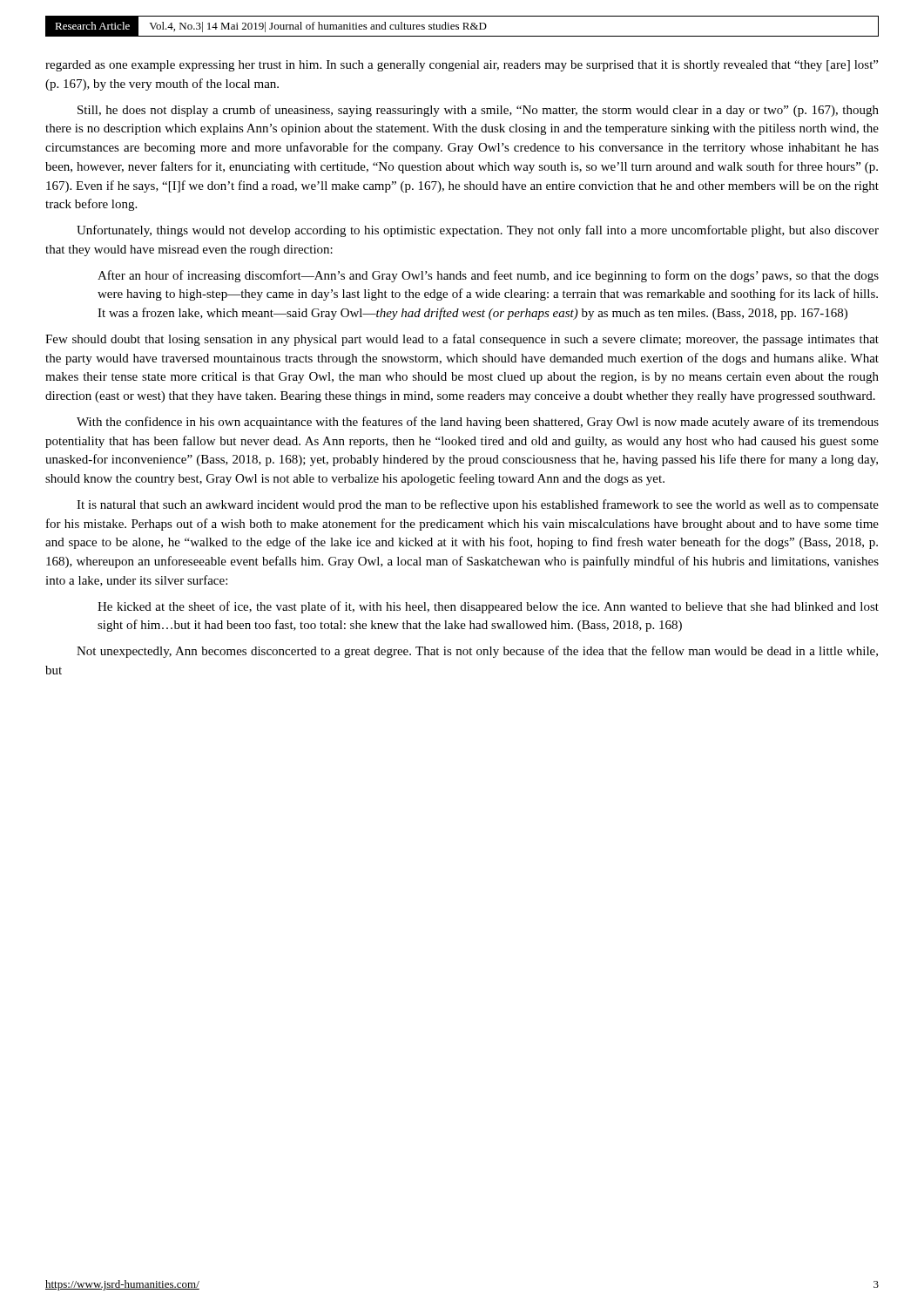This screenshot has width=924, height=1307.
Task: Click on the region starting "Still, he does not display a crumb"
Action: click(462, 157)
